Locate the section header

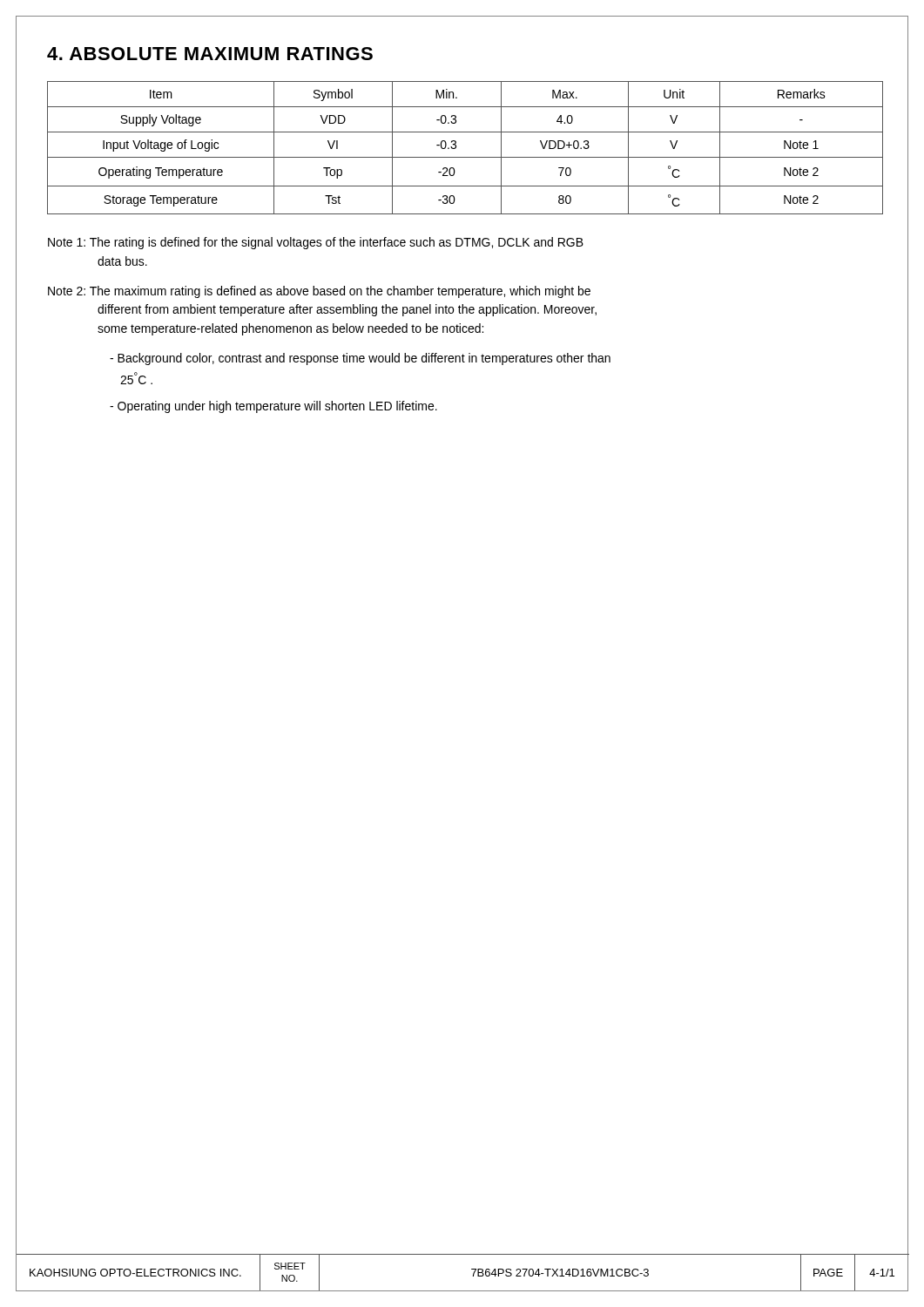tap(210, 54)
